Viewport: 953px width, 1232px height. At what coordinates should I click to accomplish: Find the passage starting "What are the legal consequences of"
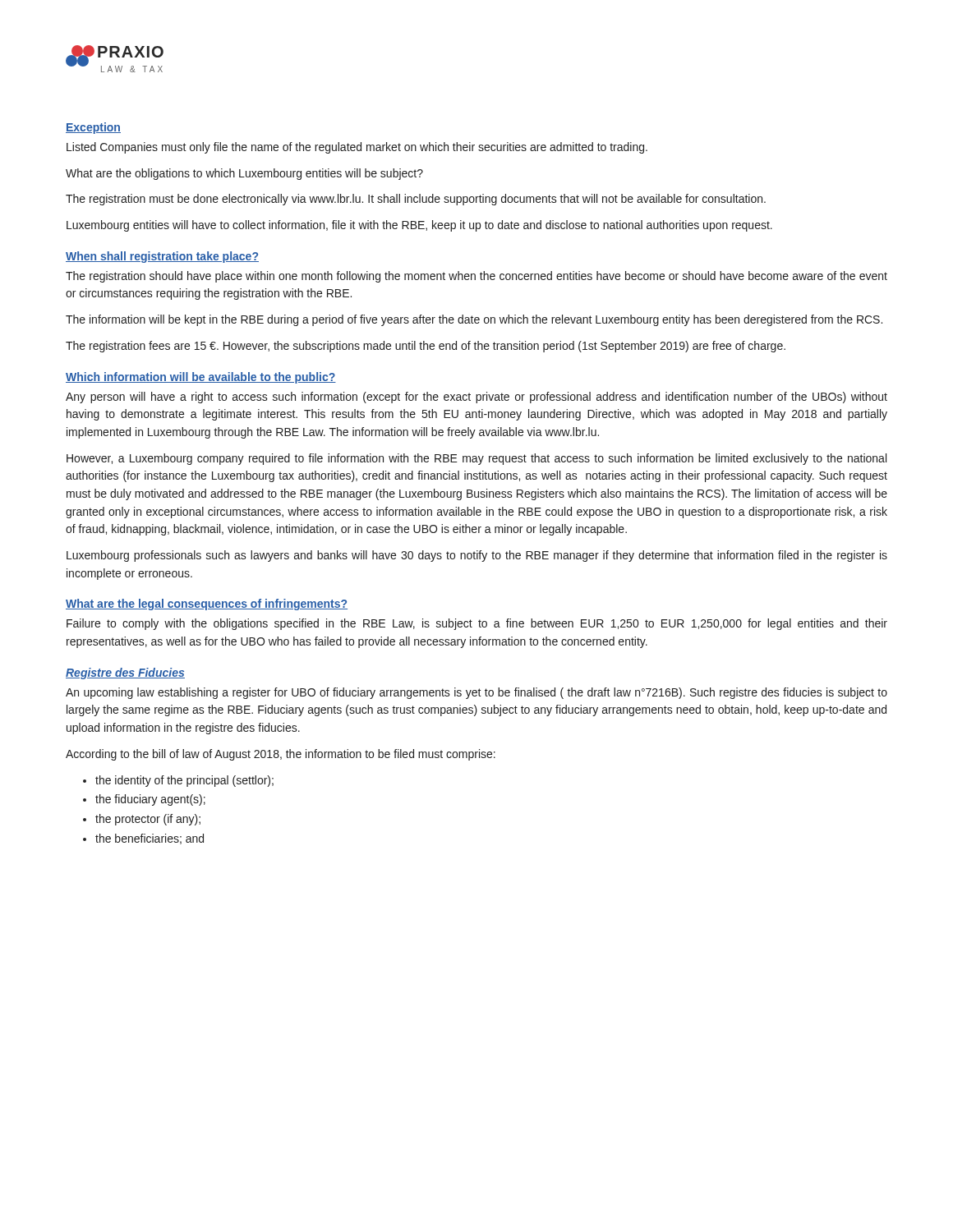207,604
